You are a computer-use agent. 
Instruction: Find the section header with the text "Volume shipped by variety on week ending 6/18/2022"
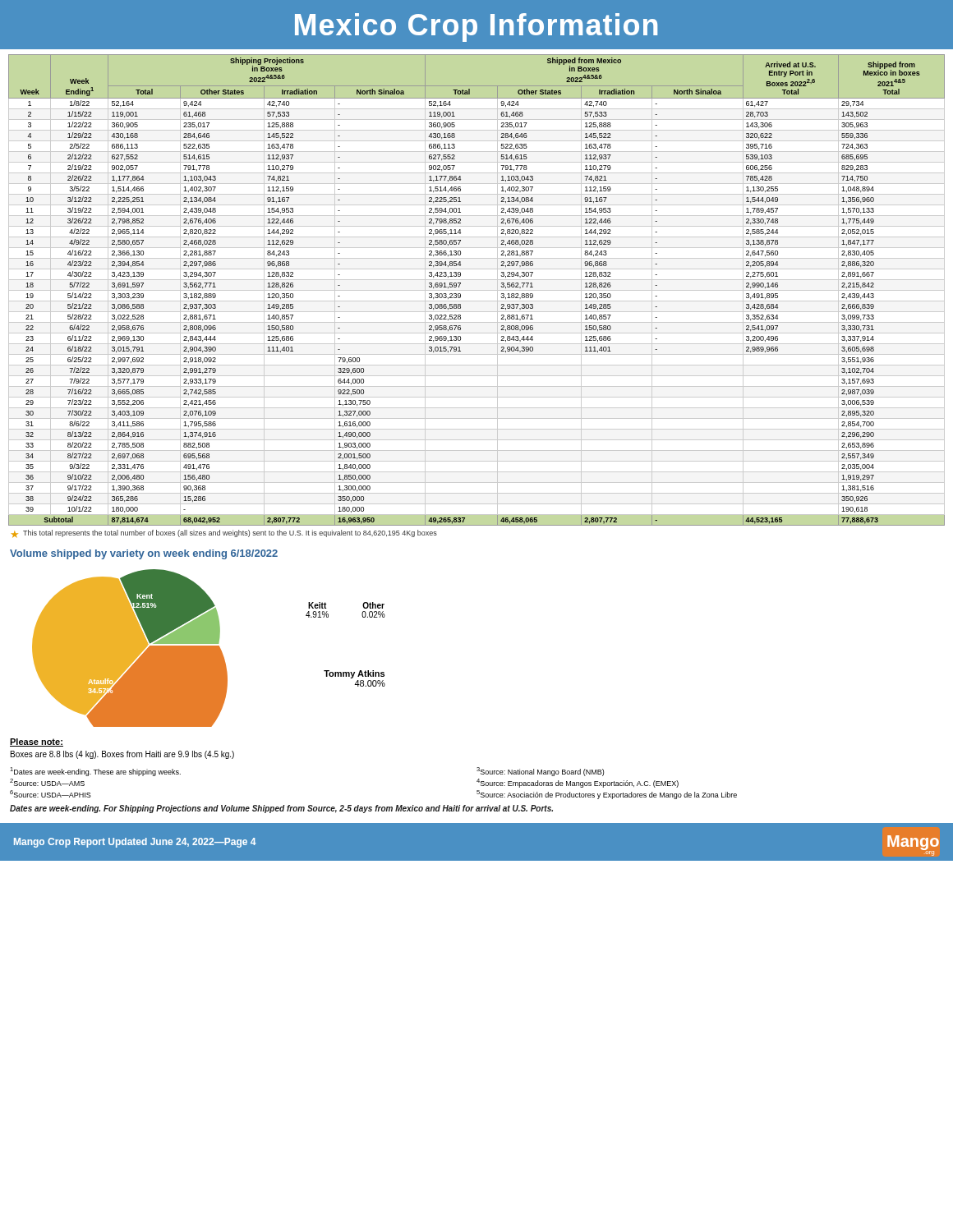click(144, 553)
